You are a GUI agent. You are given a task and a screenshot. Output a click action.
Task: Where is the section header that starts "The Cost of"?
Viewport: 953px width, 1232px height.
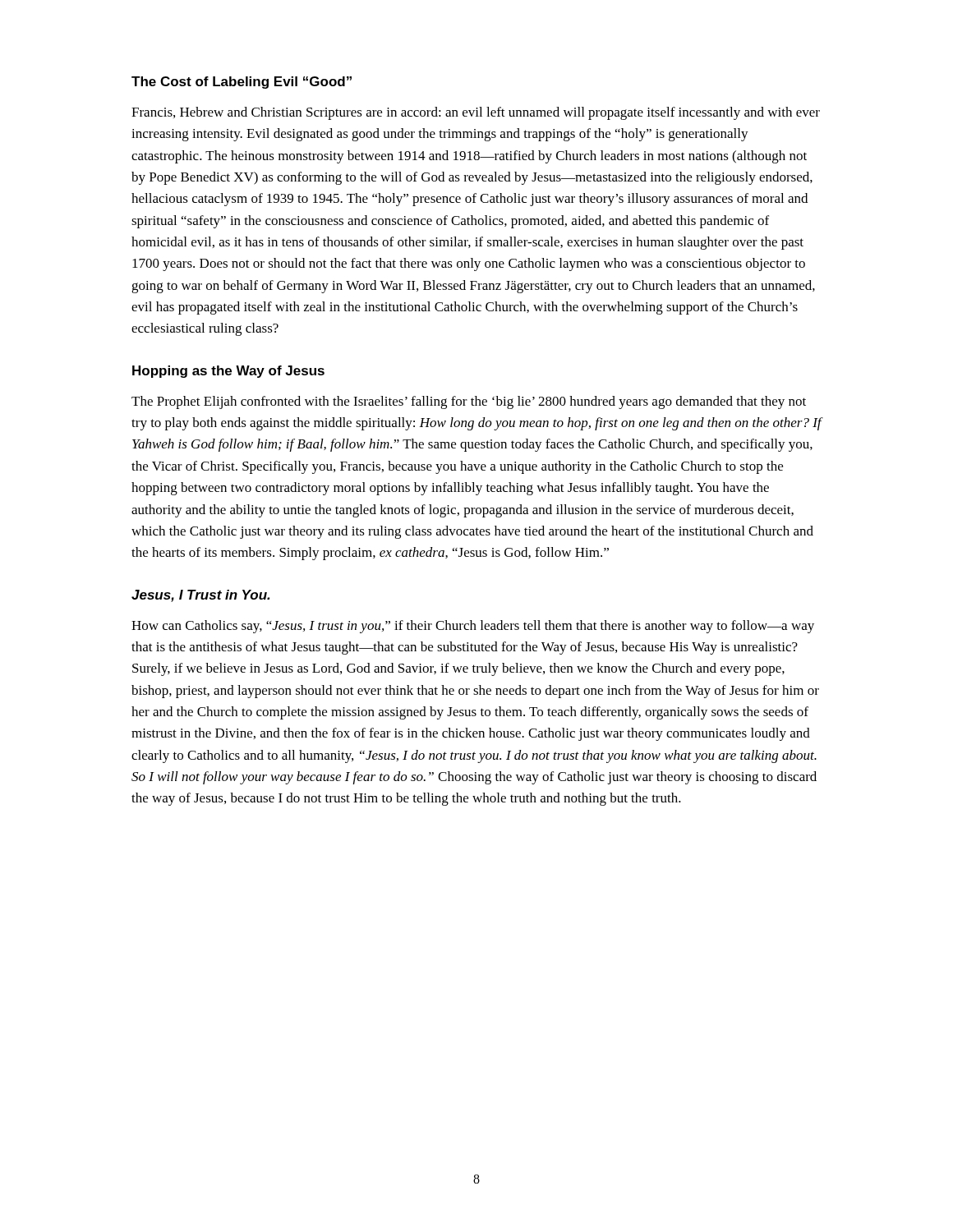click(242, 82)
